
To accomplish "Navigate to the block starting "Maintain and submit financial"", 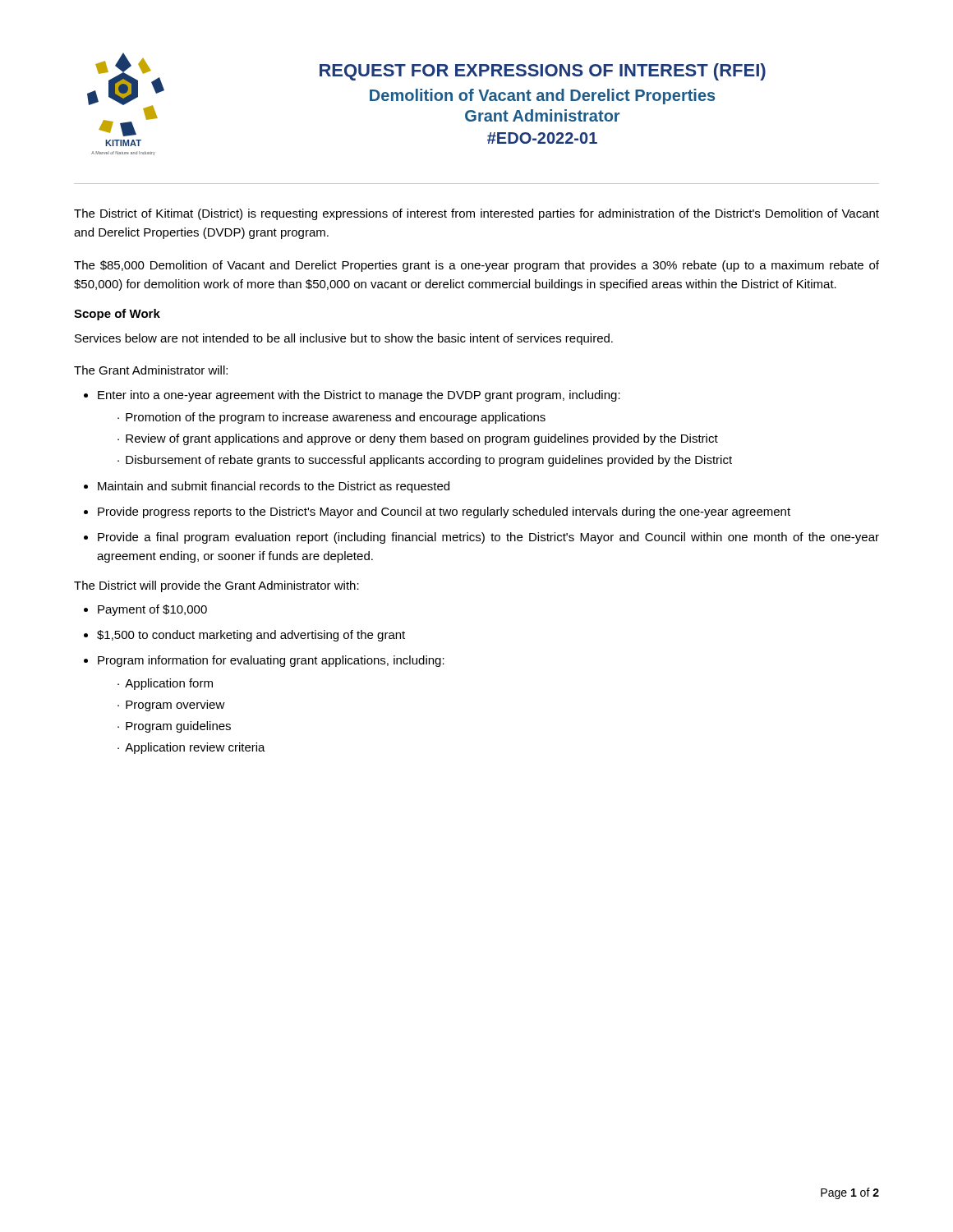I will point(274,485).
